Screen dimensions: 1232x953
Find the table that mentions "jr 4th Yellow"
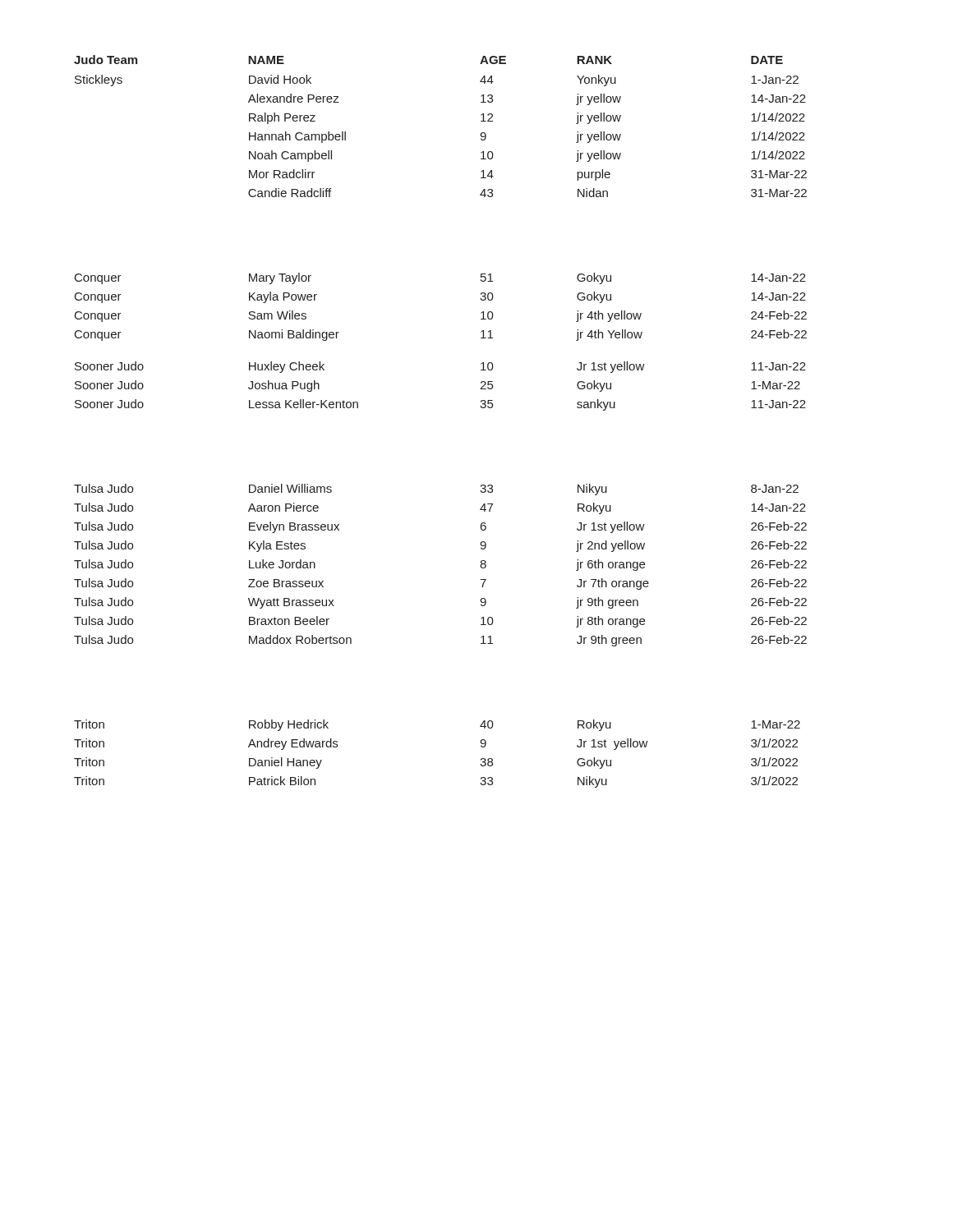tap(476, 340)
